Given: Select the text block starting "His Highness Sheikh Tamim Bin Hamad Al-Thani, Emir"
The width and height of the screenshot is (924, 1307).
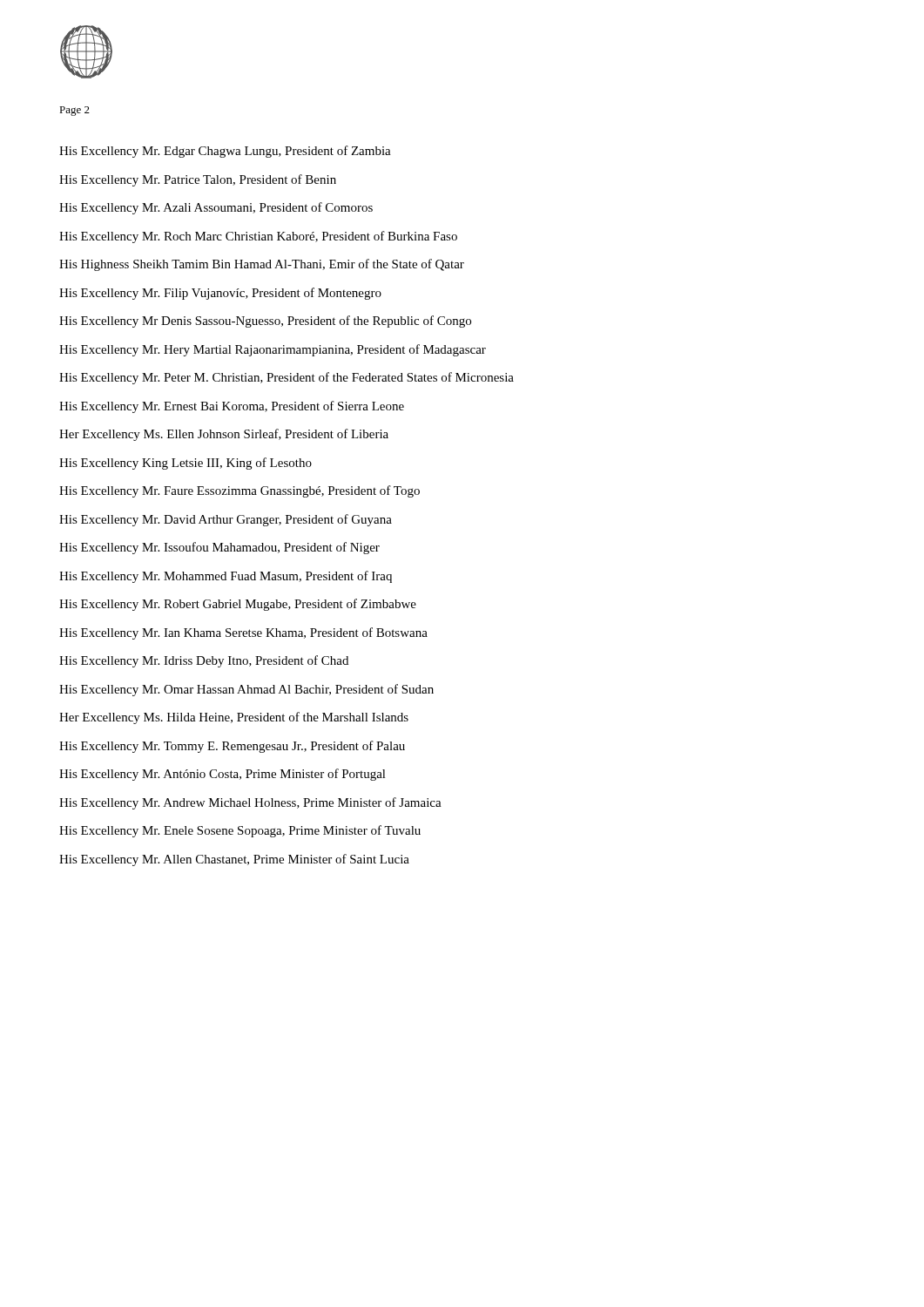Looking at the screenshot, I should click(262, 264).
